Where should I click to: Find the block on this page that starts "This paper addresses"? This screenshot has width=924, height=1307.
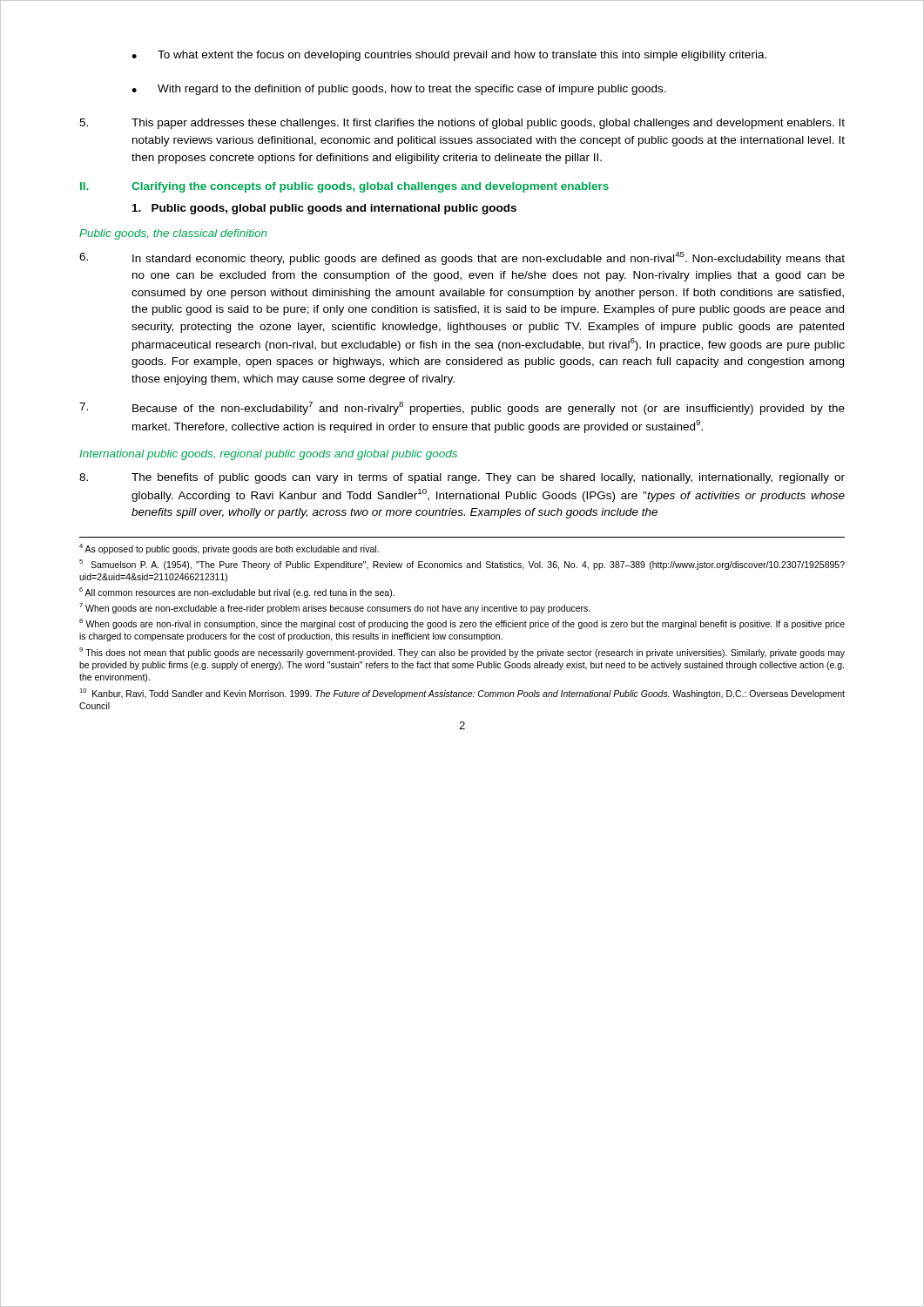pyautogui.click(x=462, y=140)
